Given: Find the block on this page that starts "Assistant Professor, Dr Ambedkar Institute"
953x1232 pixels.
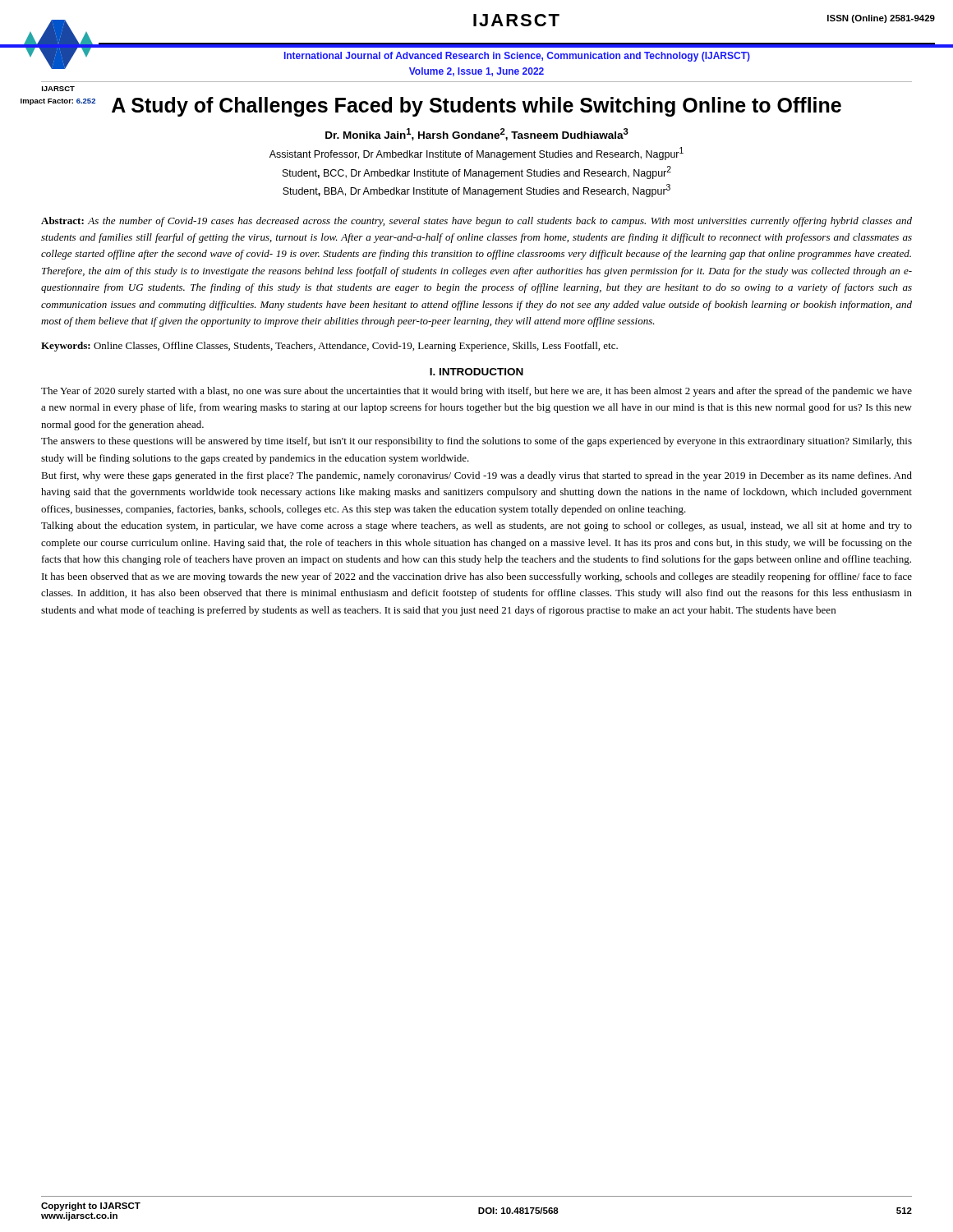Looking at the screenshot, I should [x=476, y=172].
